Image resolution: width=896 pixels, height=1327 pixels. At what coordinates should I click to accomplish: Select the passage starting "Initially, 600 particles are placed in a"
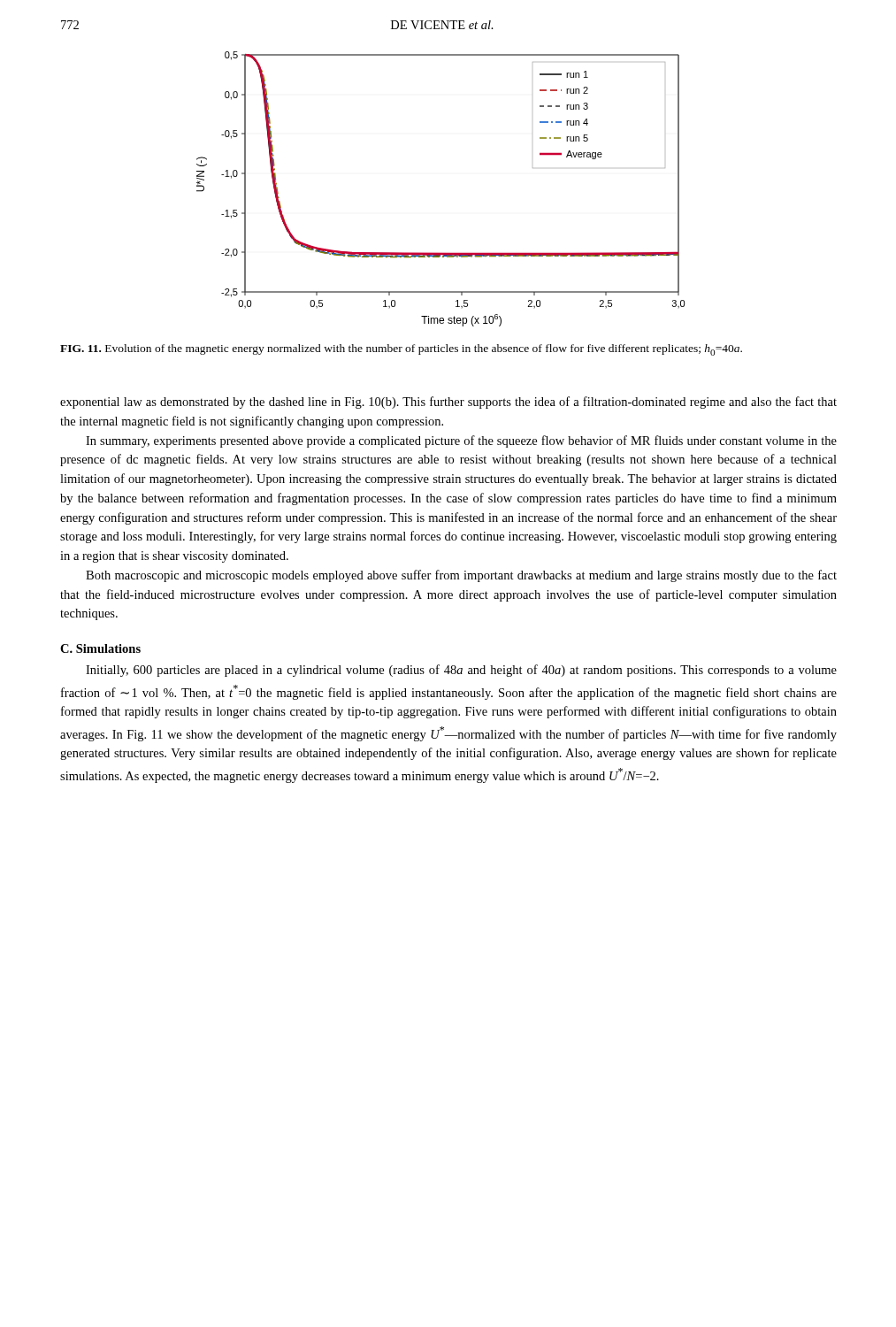coord(448,723)
